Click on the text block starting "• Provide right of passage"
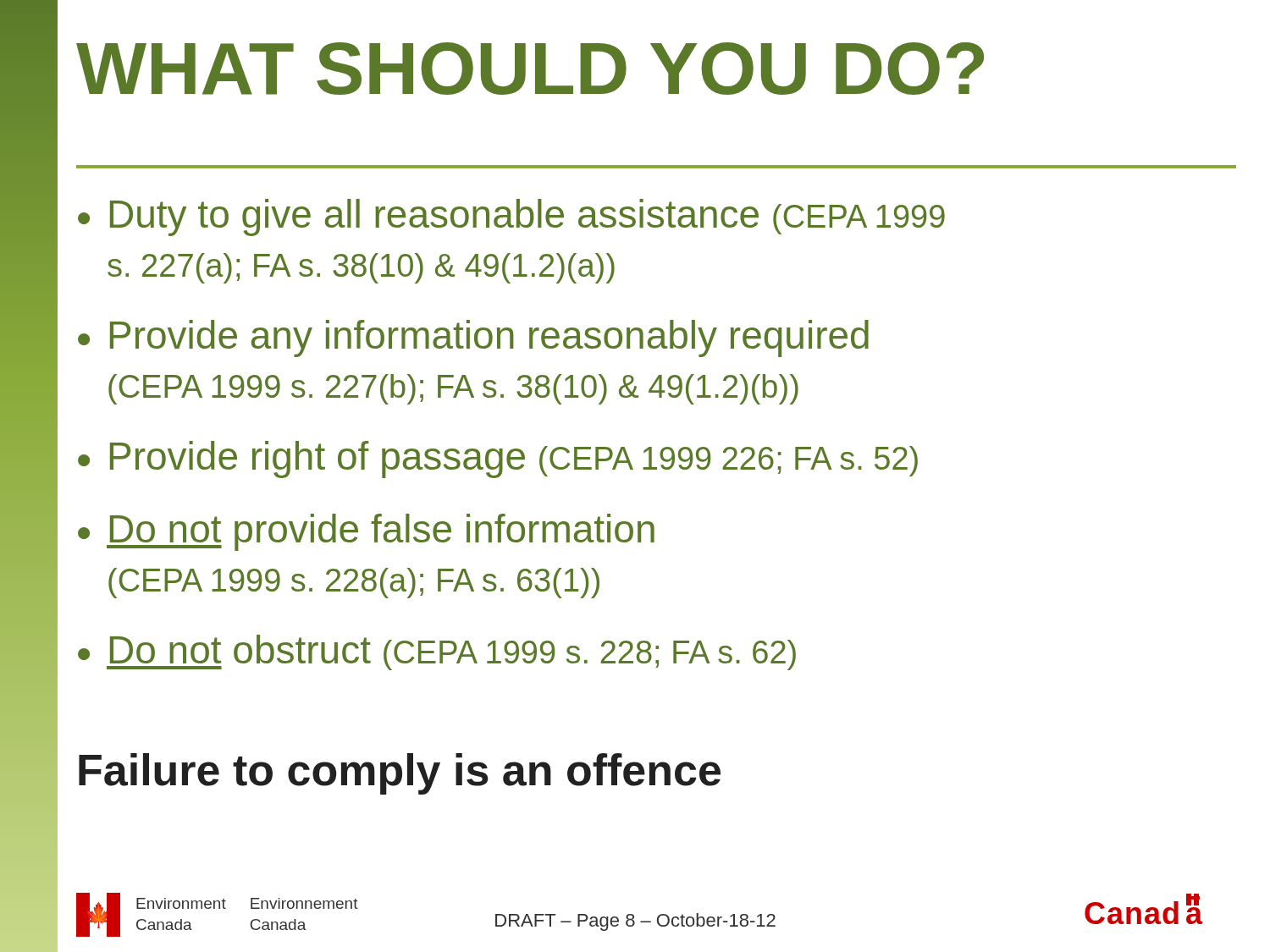1270x952 pixels. click(x=498, y=457)
